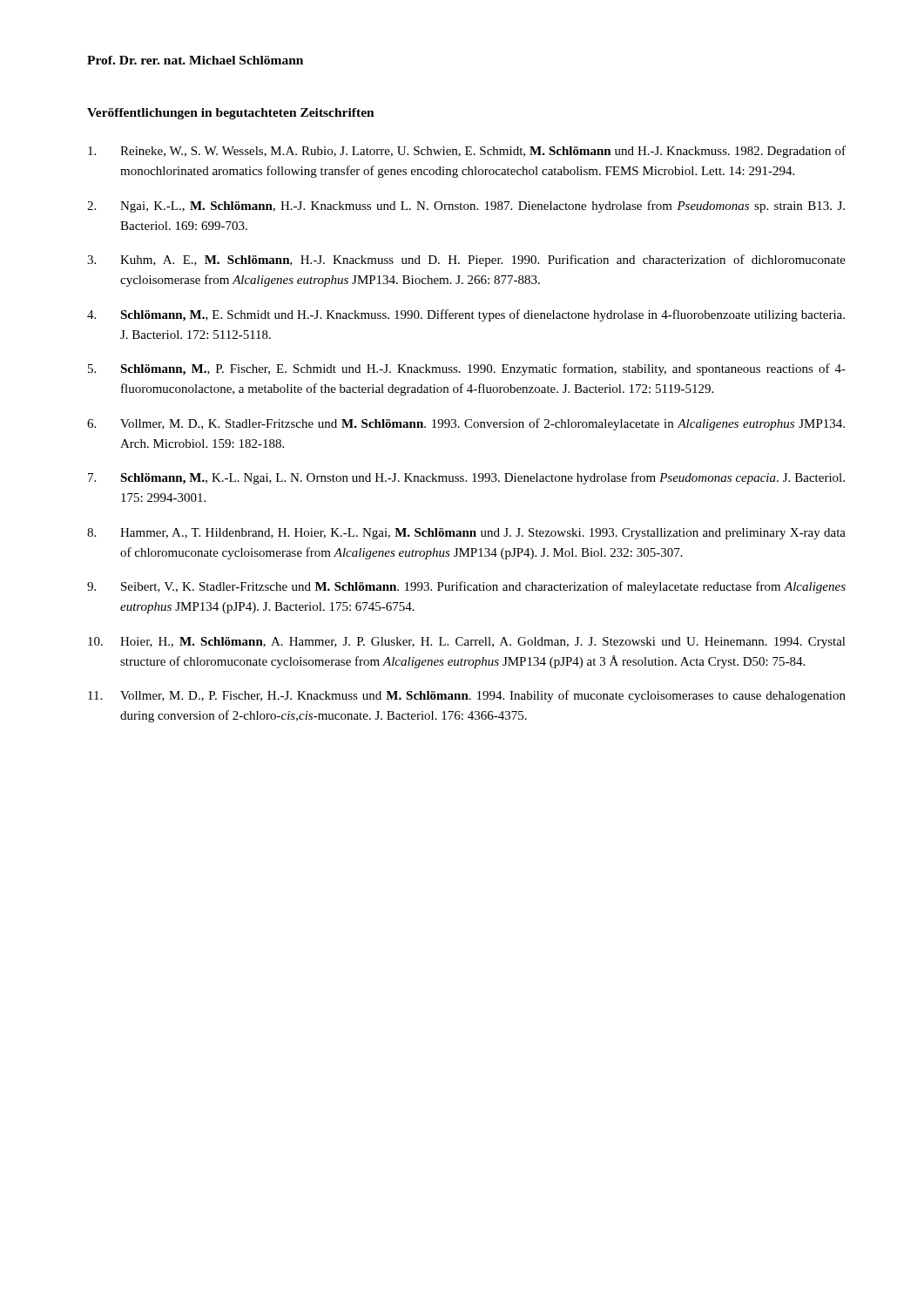Point to the region starting "3. Kuhm, A. E.,"
This screenshot has height=1307, width=924.
pyautogui.click(x=466, y=270)
